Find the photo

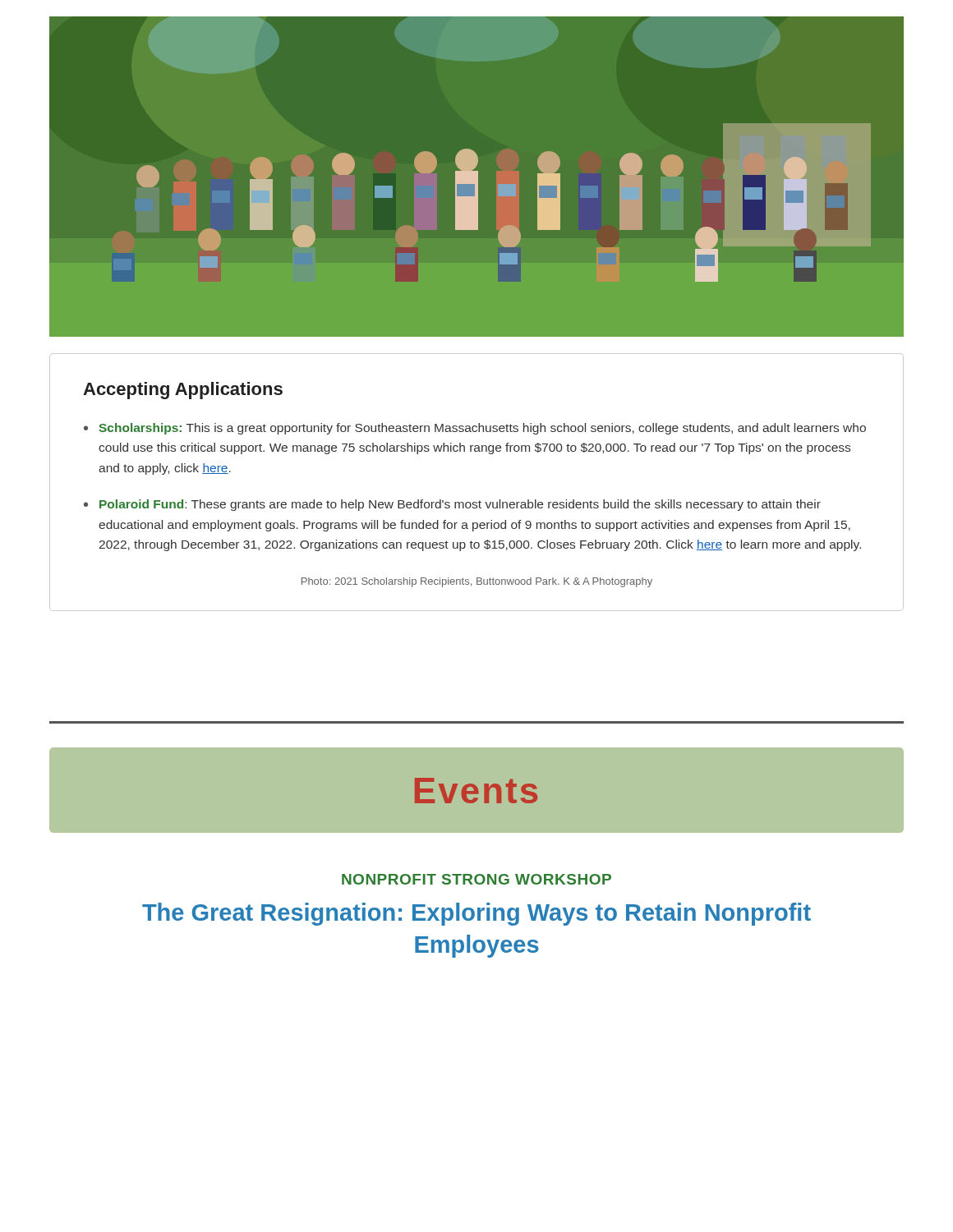click(x=476, y=177)
